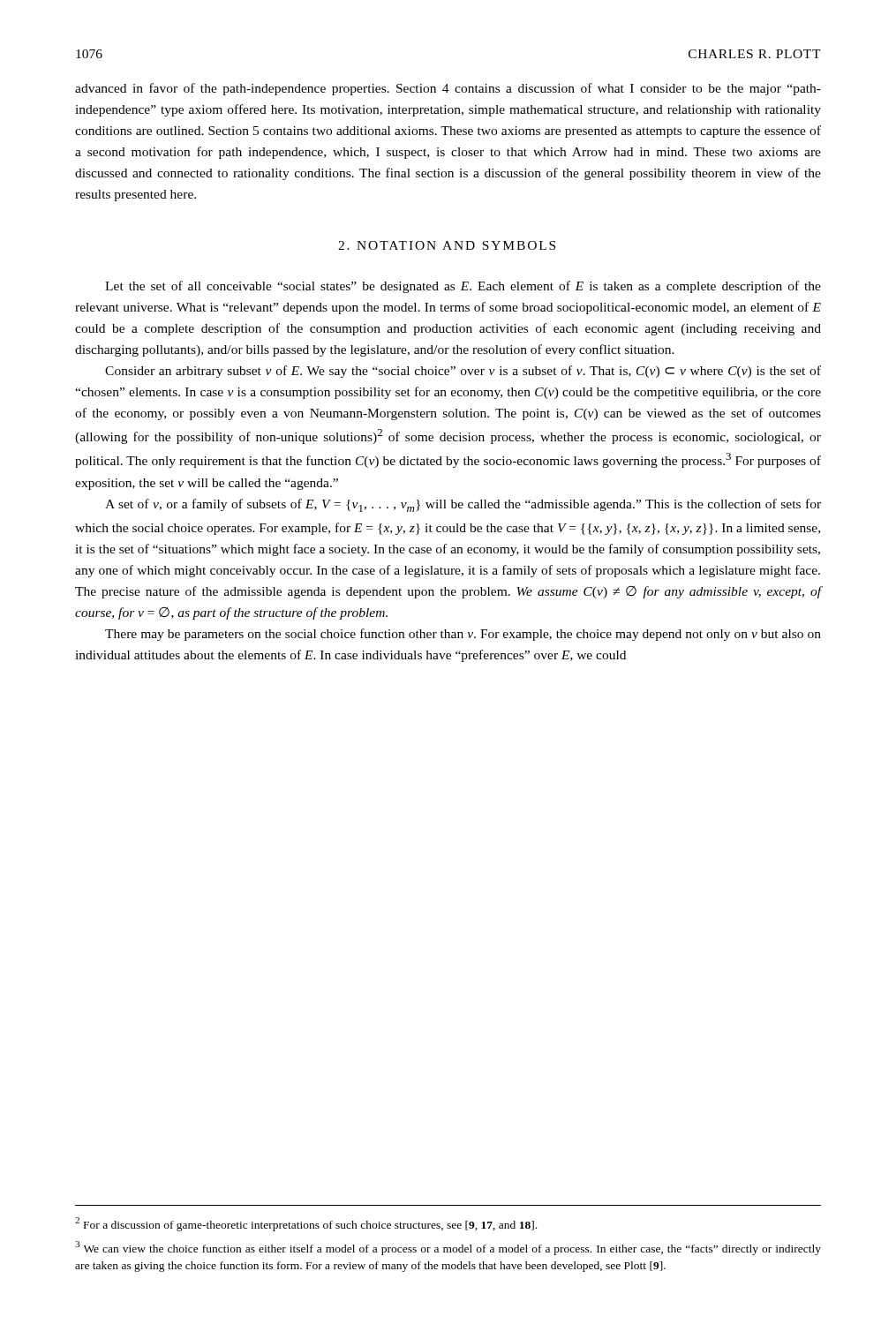
Task: Locate the block of text that opens with "A set of v, or a"
Action: [448, 558]
